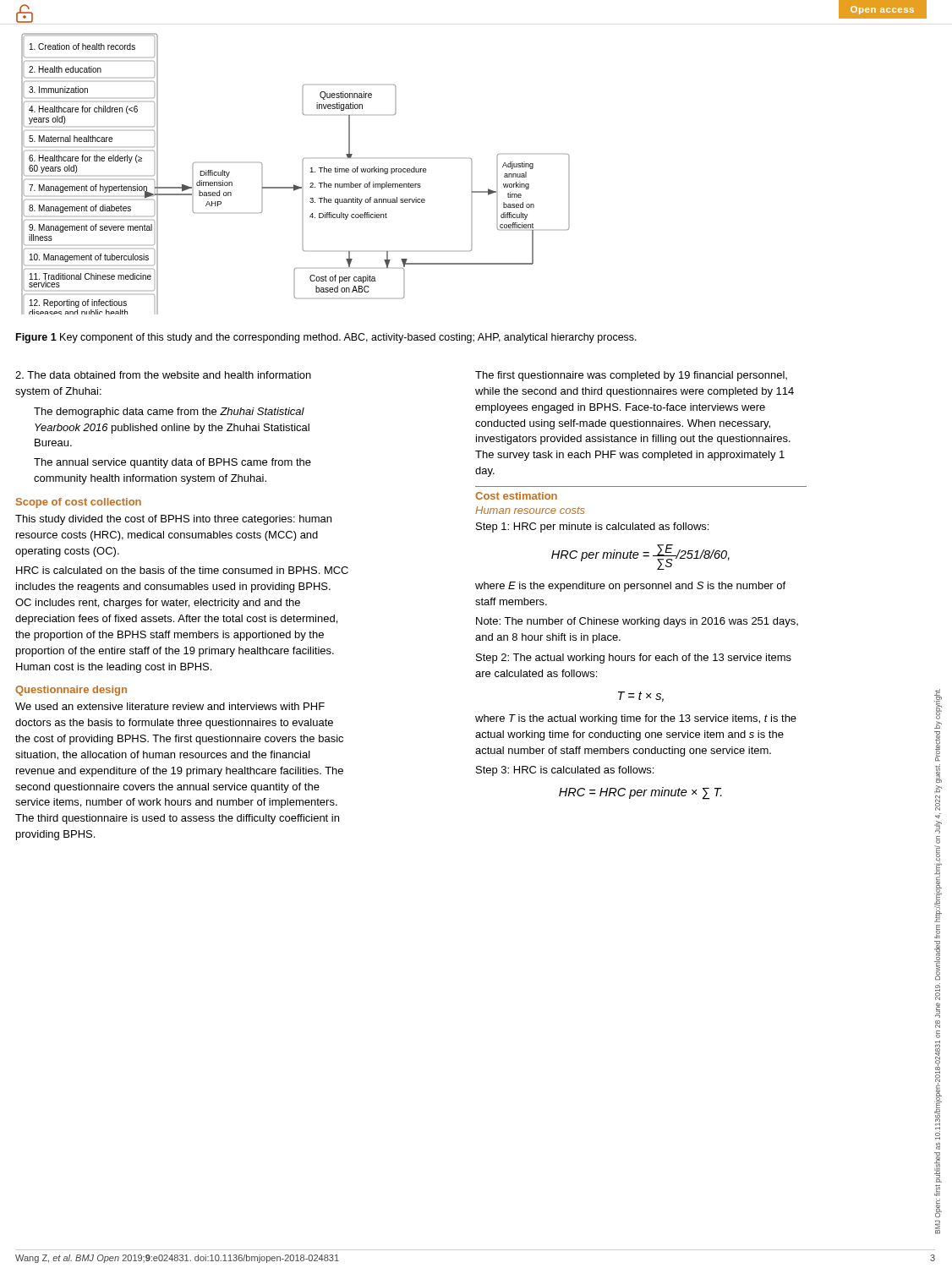Where is the section header that starts "Scope of cost"?
This screenshot has width=952, height=1268.
pyautogui.click(x=78, y=502)
